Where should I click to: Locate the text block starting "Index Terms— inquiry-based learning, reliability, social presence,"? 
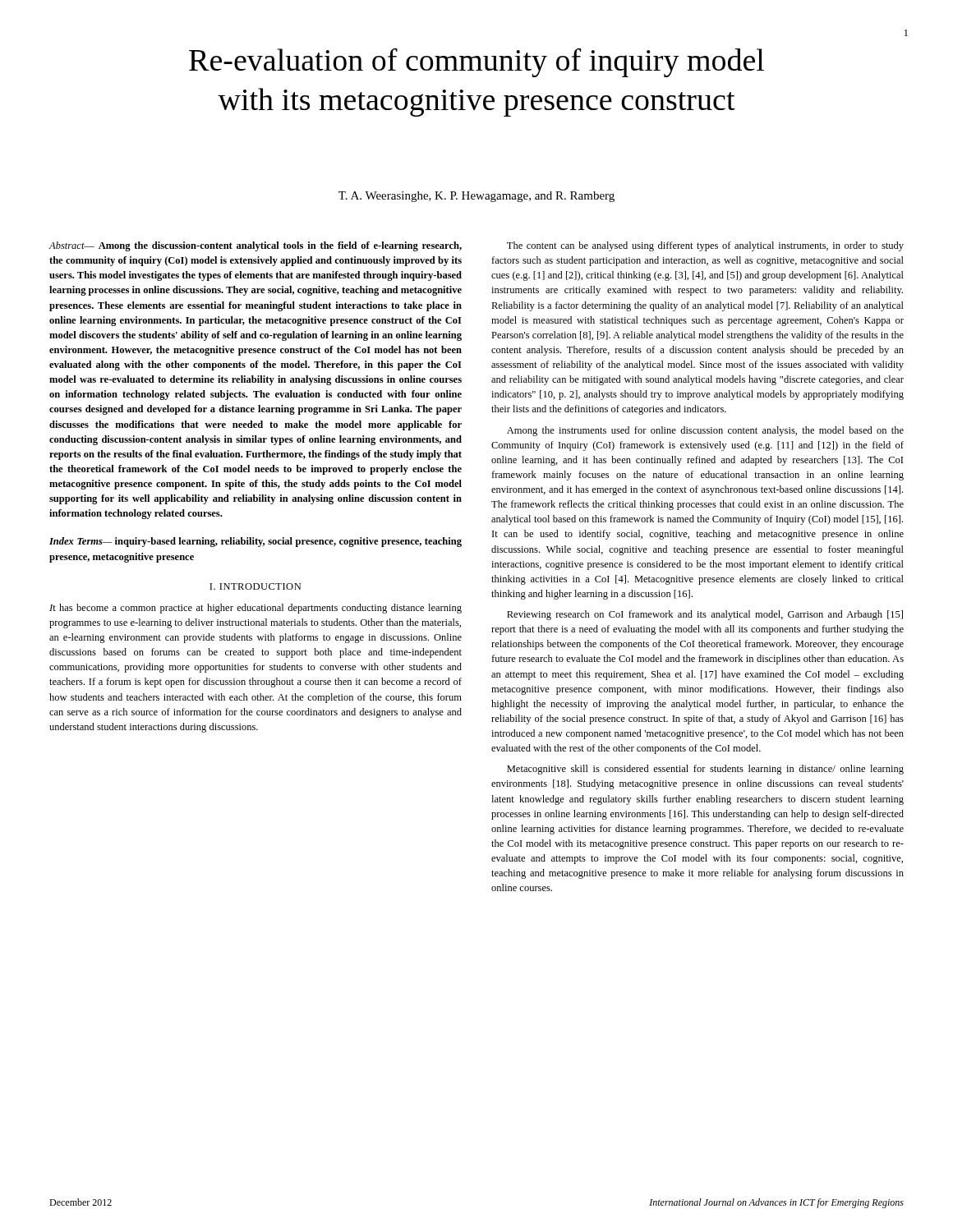click(x=255, y=549)
